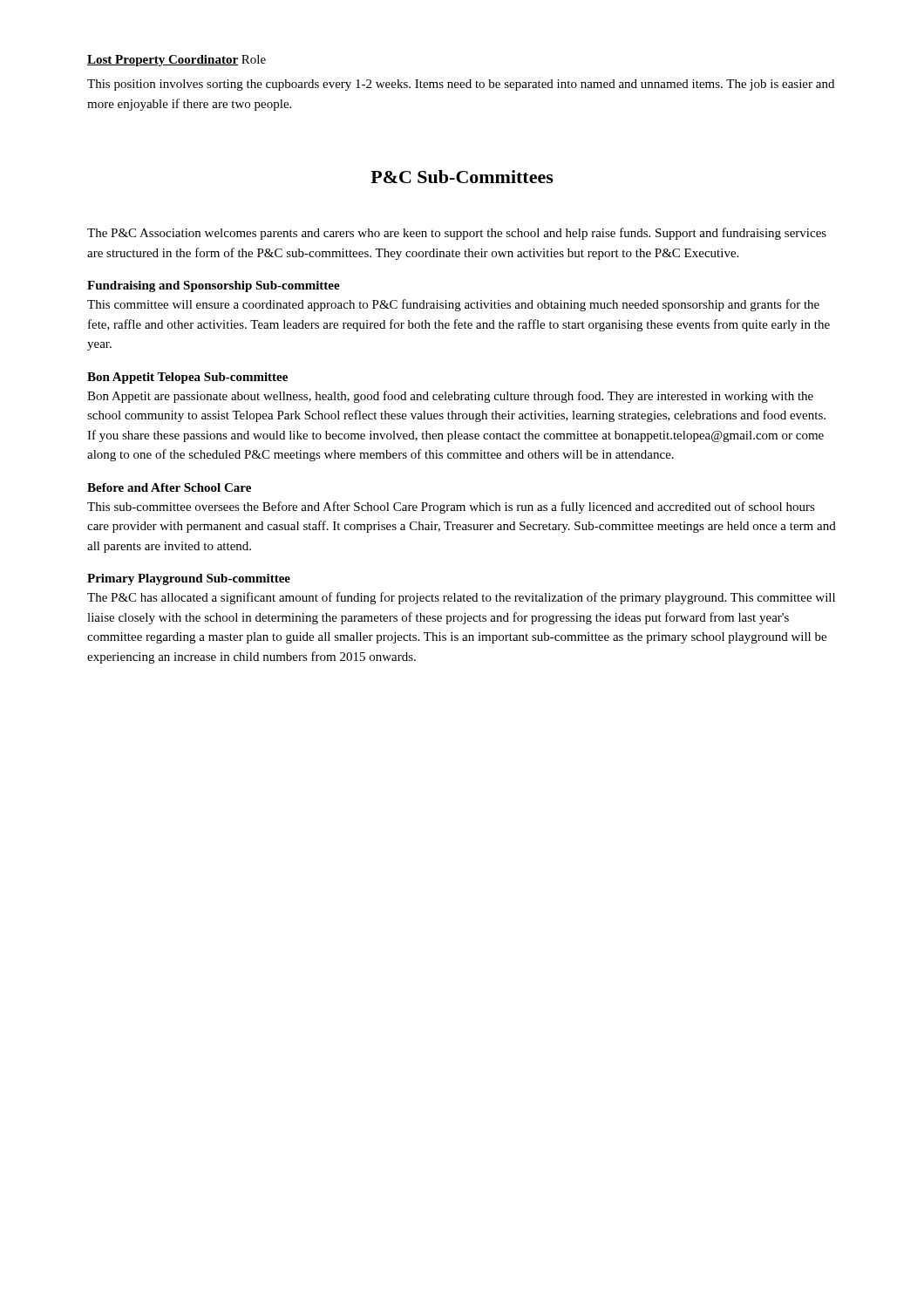924x1308 pixels.
Task: Locate the element starting "Lost Property Coordinator Role"
Action: click(177, 59)
